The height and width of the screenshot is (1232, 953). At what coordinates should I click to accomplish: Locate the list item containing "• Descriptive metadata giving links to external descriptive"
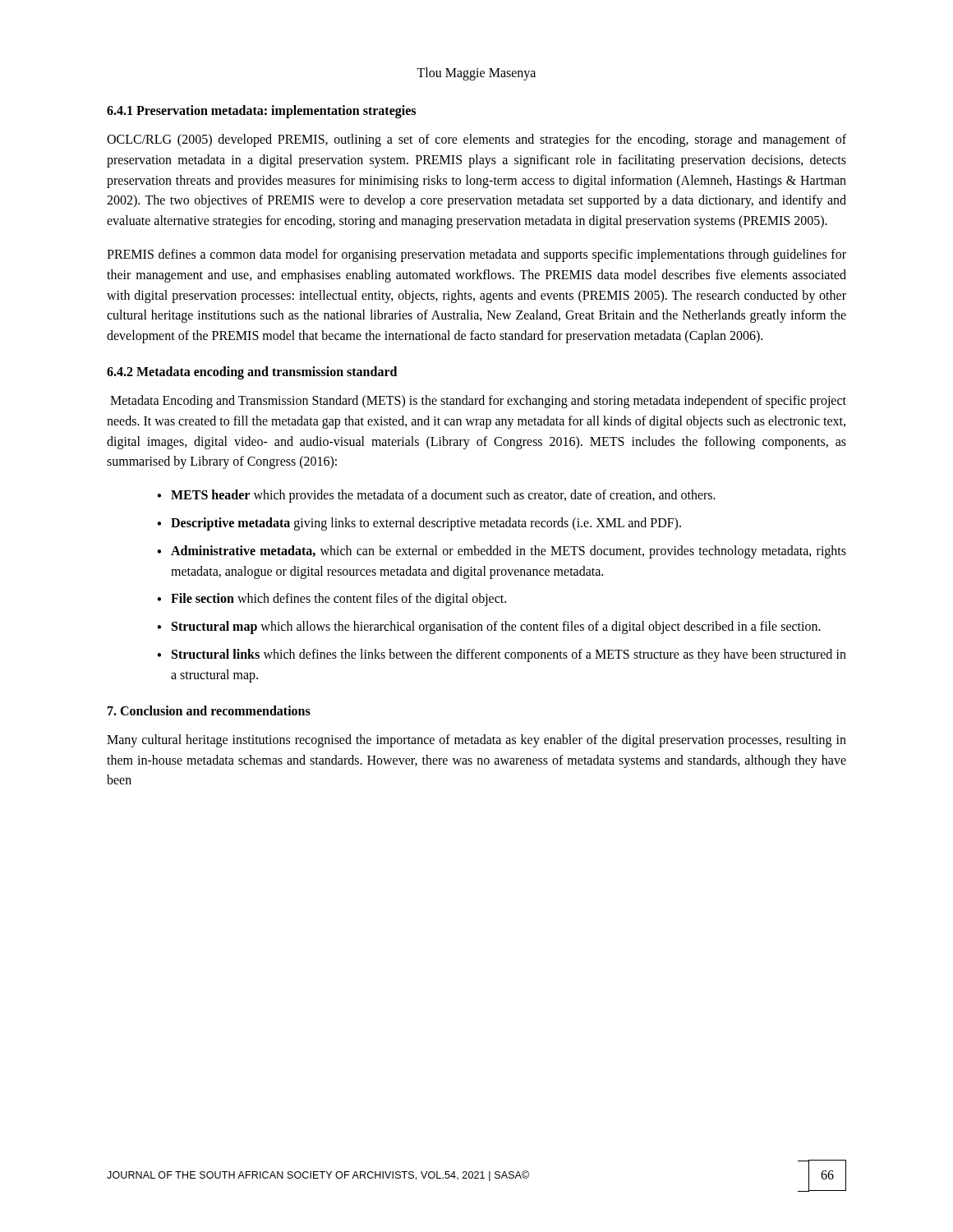click(497, 524)
